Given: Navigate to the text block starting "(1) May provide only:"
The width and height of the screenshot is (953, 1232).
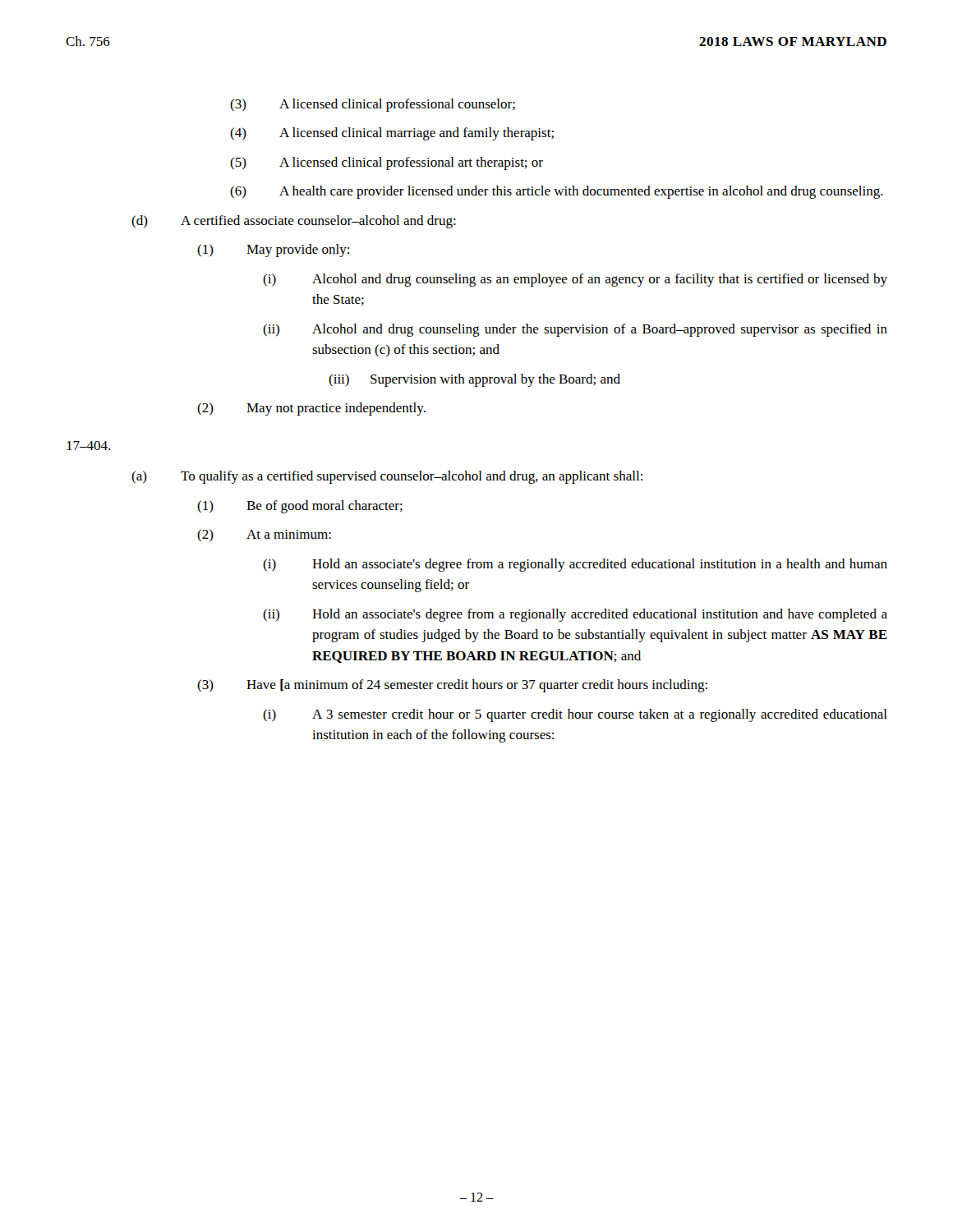Looking at the screenshot, I should [273, 251].
